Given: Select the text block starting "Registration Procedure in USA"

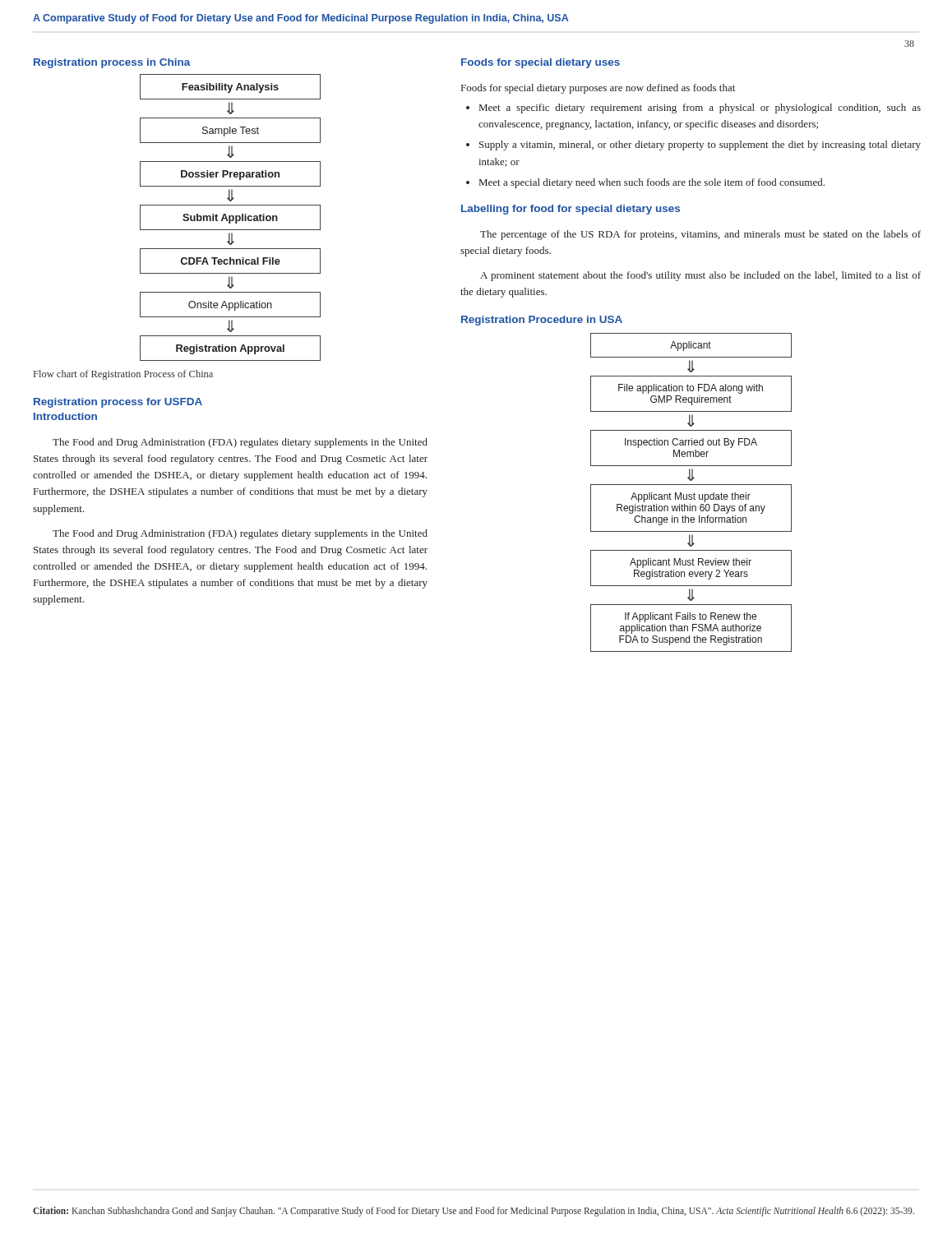Looking at the screenshot, I should point(541,320).
